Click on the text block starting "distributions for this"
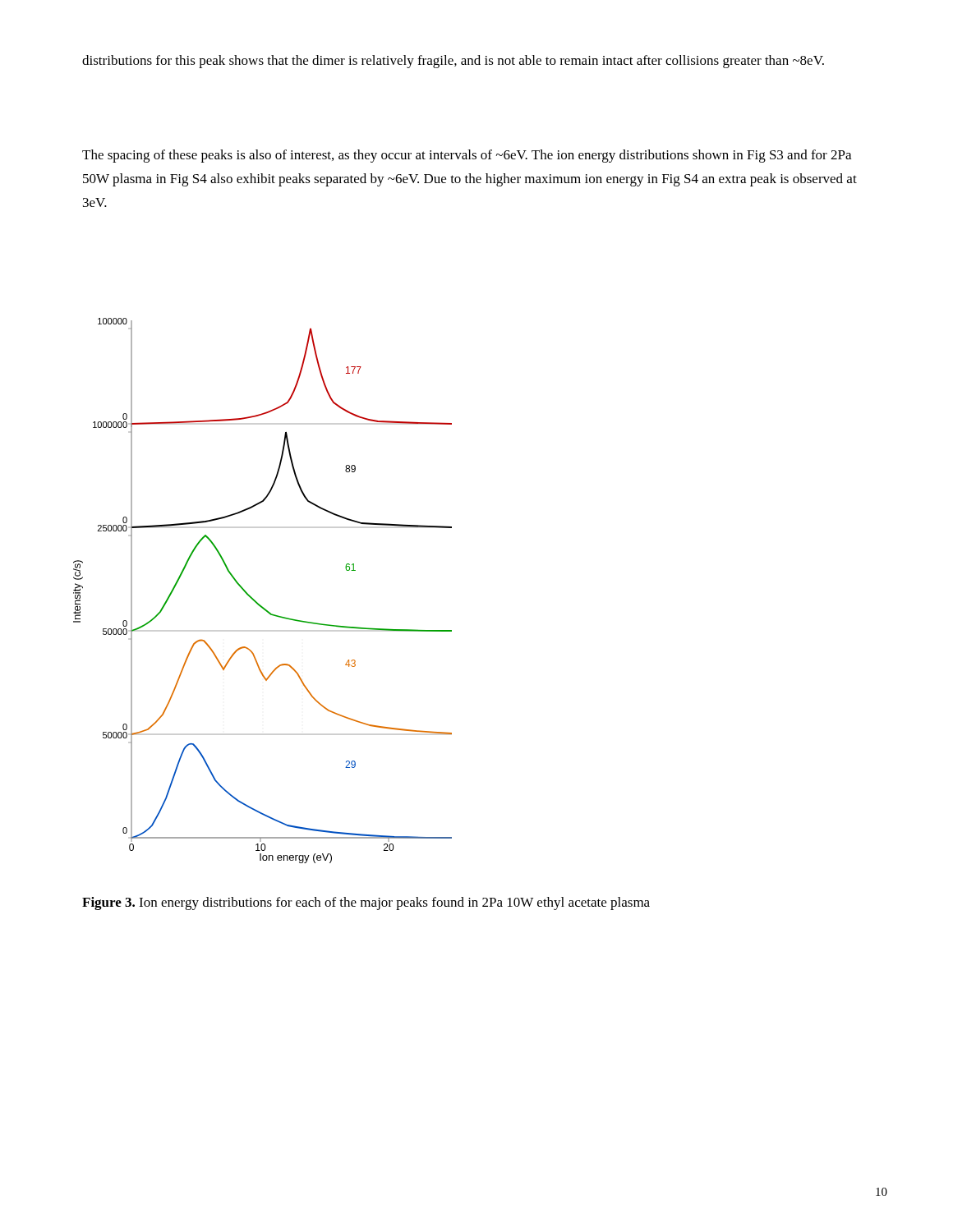 coord(453,60)
